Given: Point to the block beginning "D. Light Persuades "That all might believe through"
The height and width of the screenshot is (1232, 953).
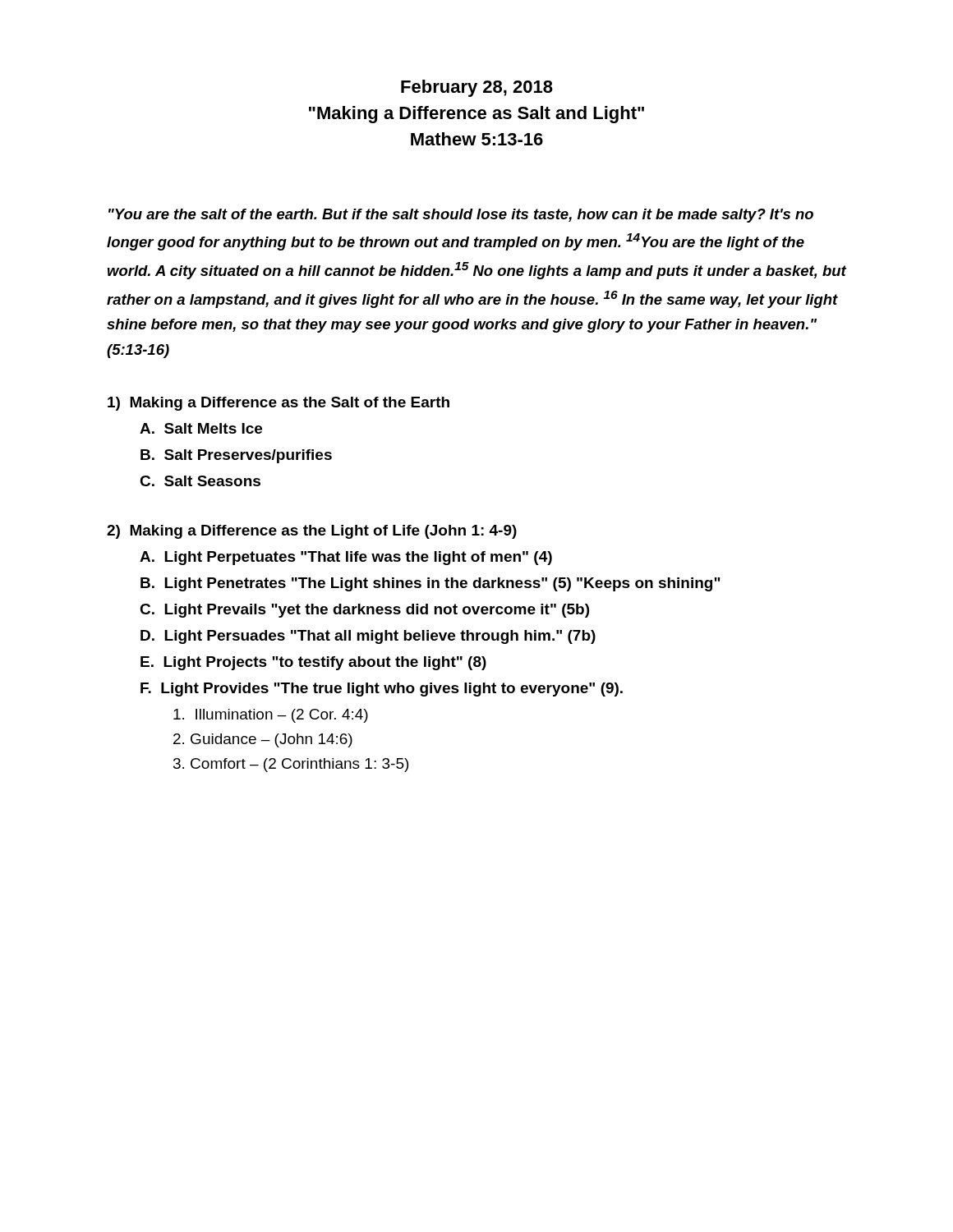Looking at the screenshot, I should (368, 635).
